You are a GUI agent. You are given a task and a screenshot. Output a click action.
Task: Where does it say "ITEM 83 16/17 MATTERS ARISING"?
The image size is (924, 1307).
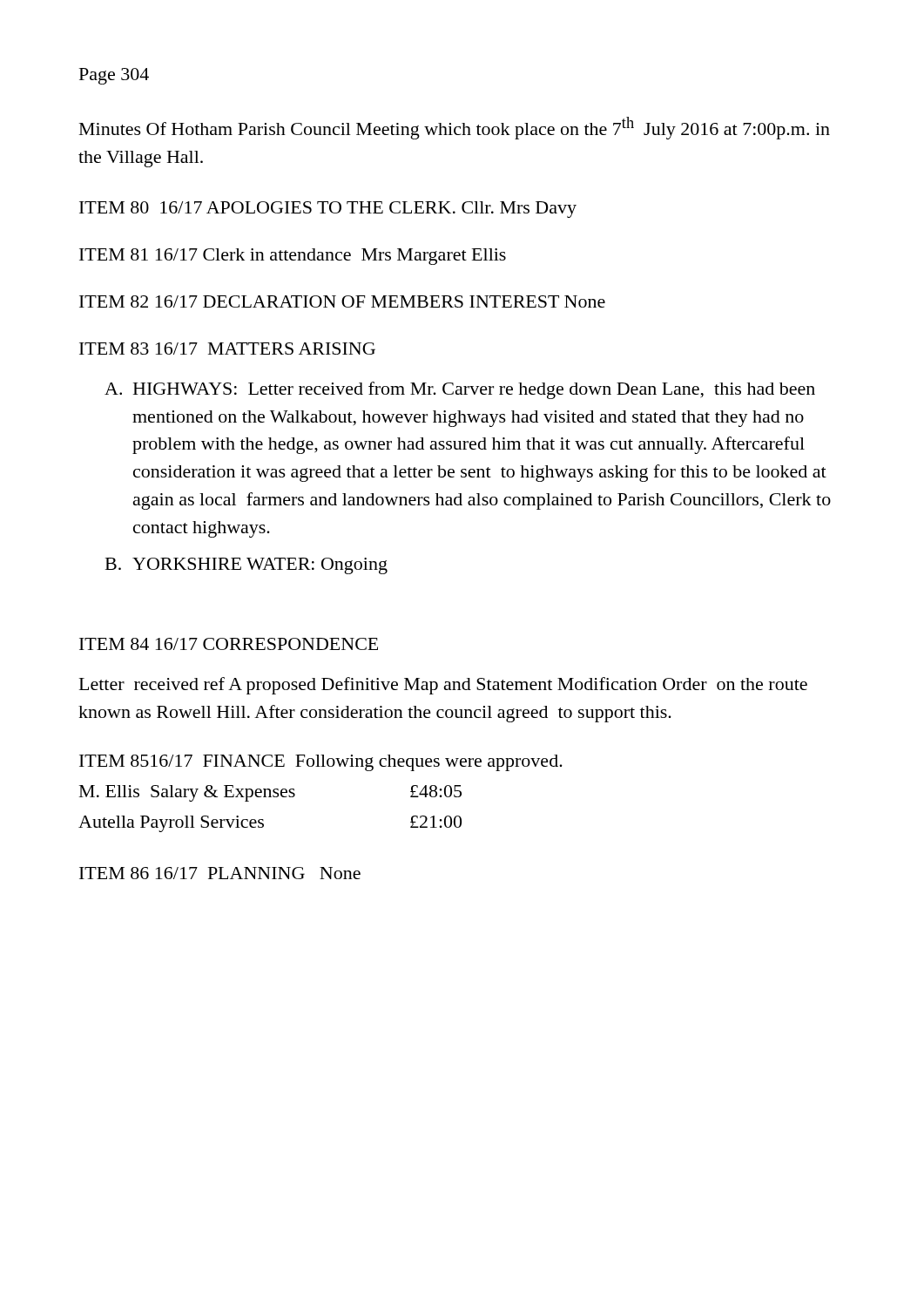[227, 348]
